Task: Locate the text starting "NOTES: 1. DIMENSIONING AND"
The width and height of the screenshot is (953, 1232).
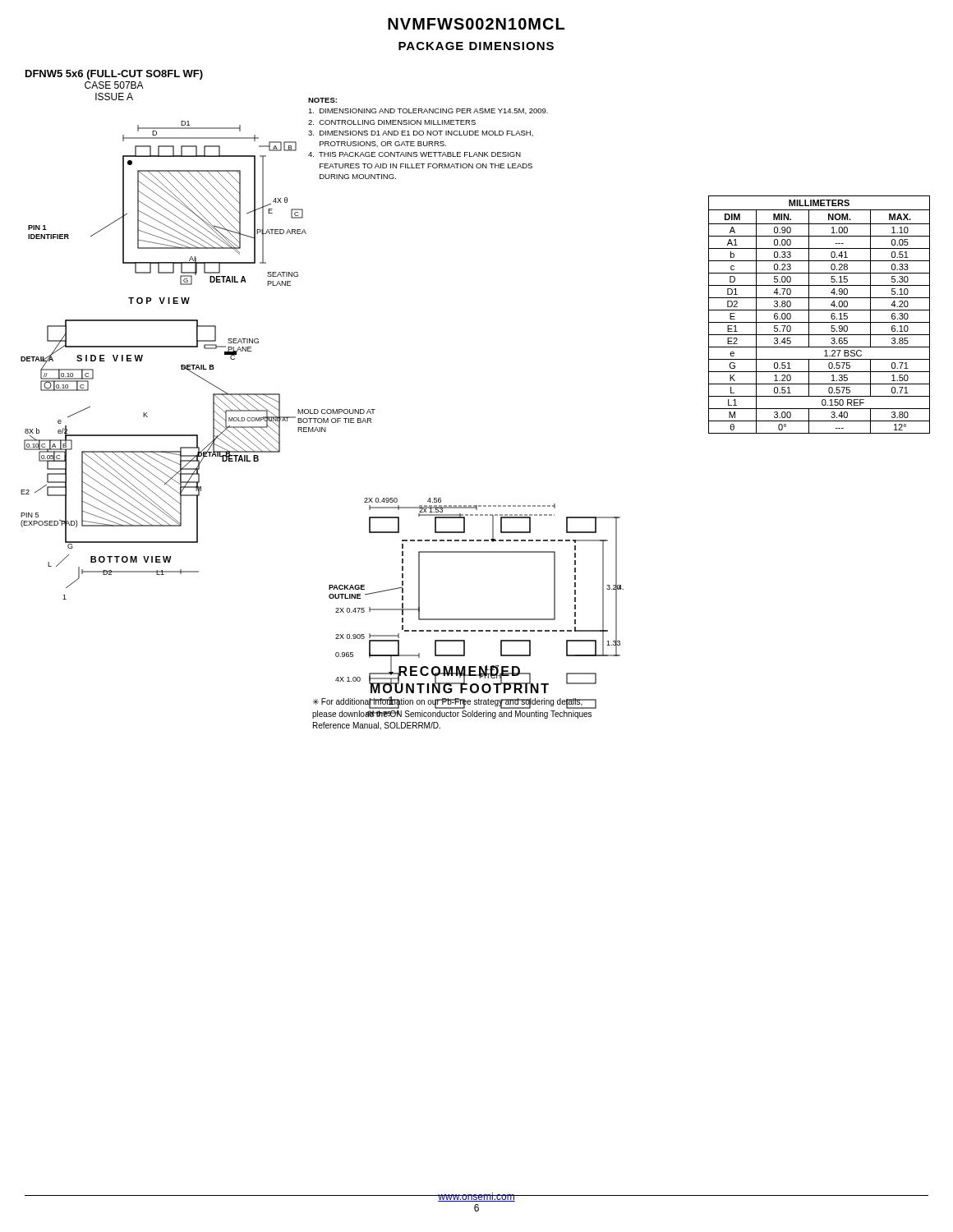Action: pos(428,138)
